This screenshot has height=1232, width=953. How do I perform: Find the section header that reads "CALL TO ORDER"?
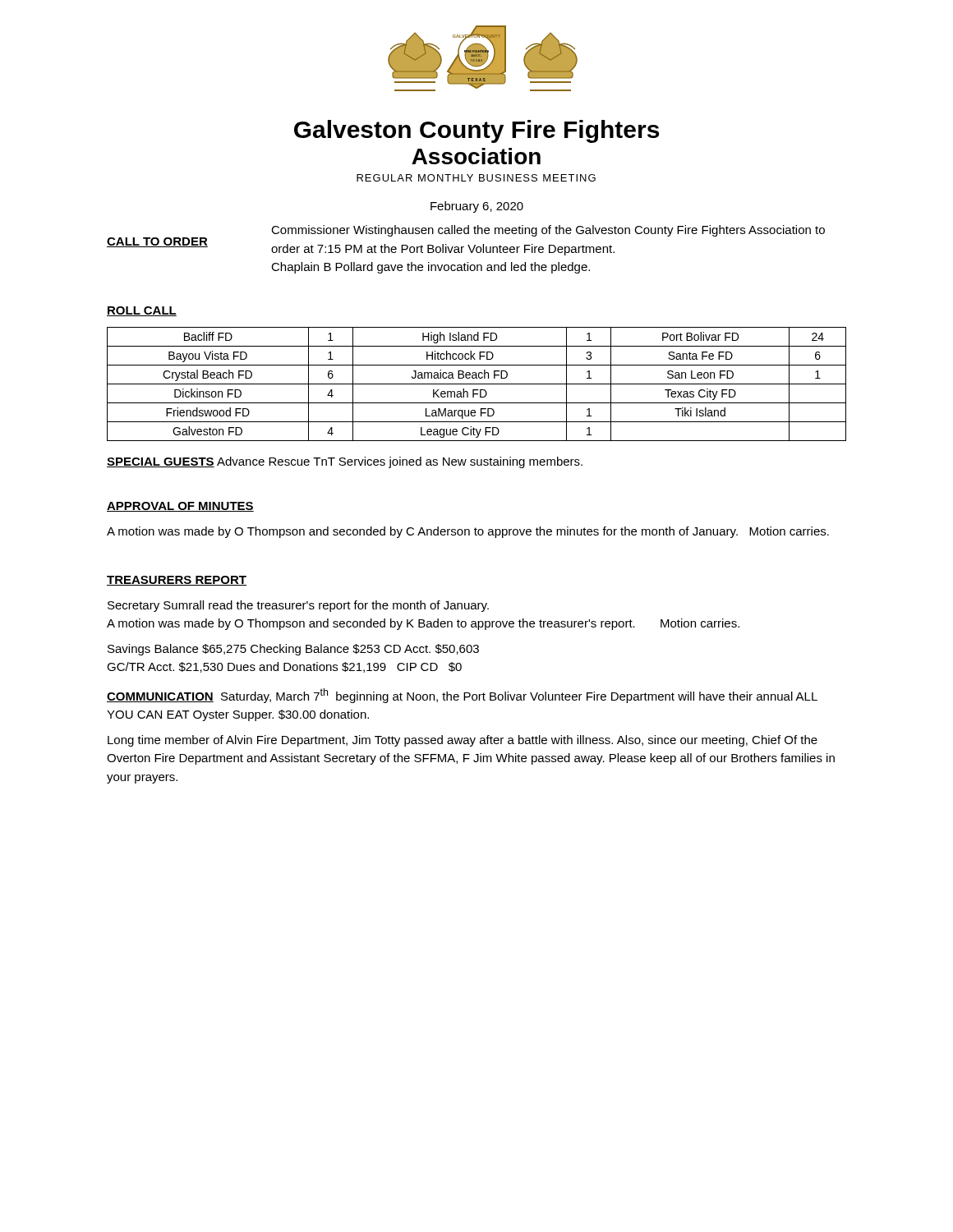click(x=157, y=241)
